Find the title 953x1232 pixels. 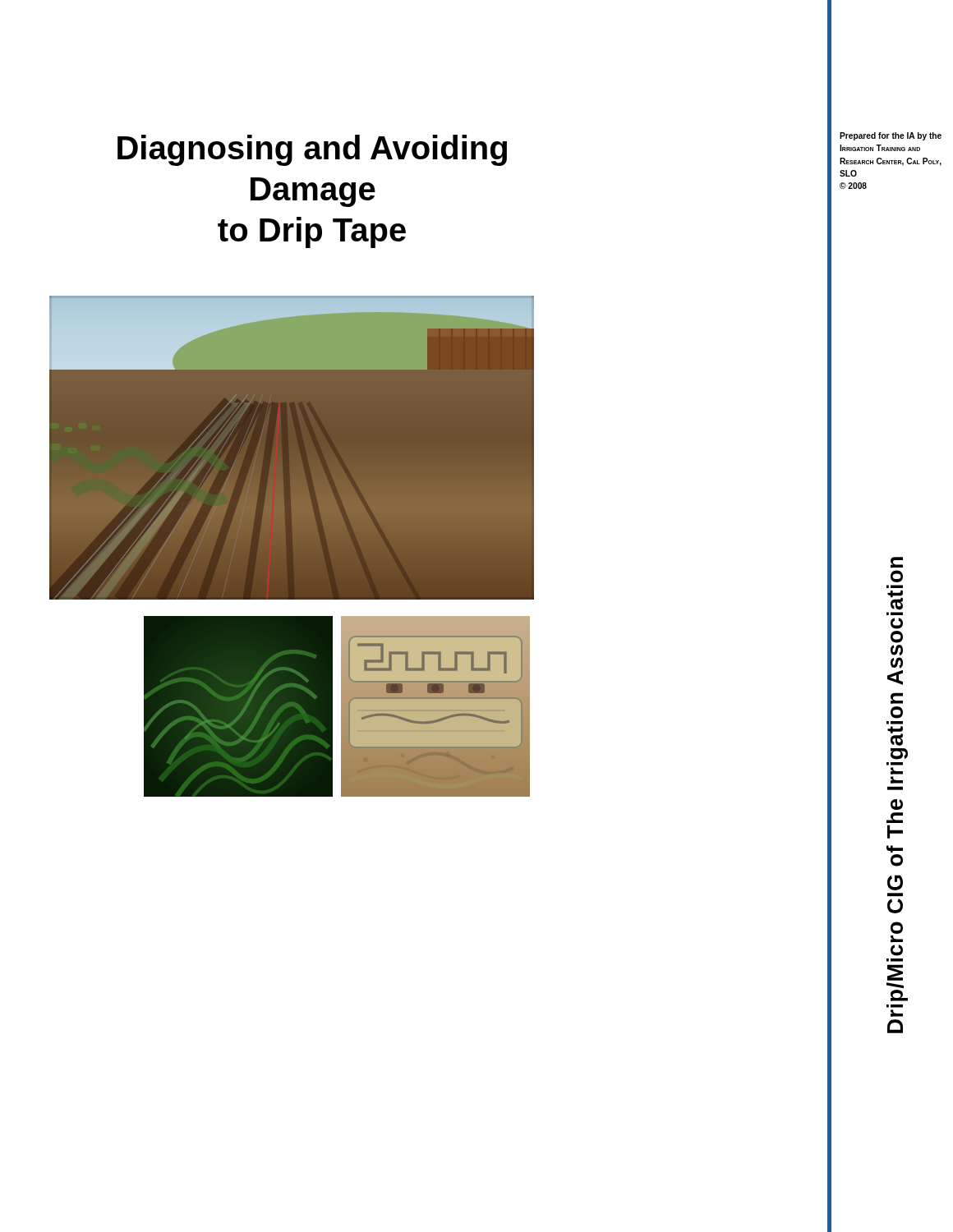click(312, 189)
